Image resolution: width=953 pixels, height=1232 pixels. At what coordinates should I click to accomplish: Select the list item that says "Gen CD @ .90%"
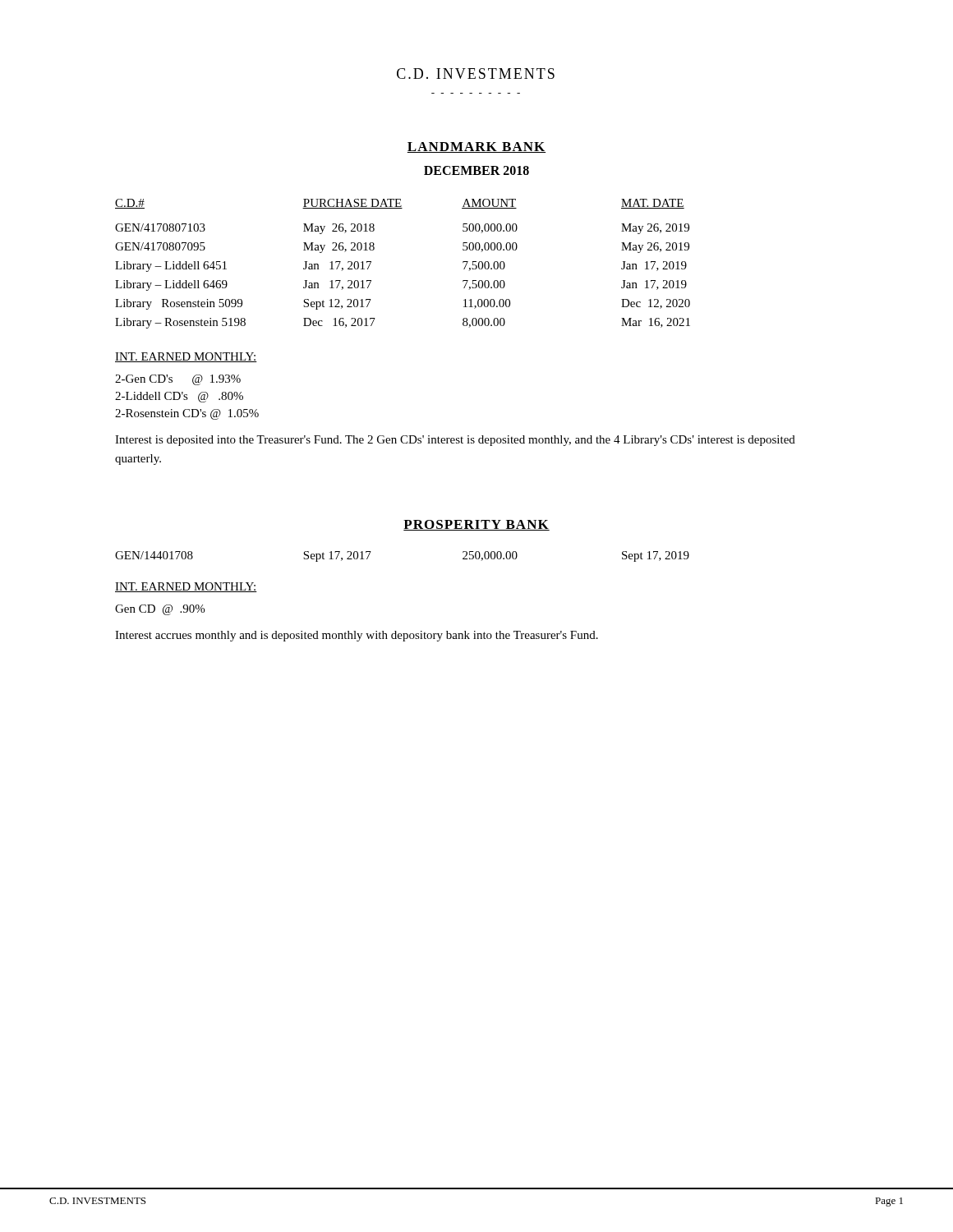pyautogui.click(x=160, y=609)
